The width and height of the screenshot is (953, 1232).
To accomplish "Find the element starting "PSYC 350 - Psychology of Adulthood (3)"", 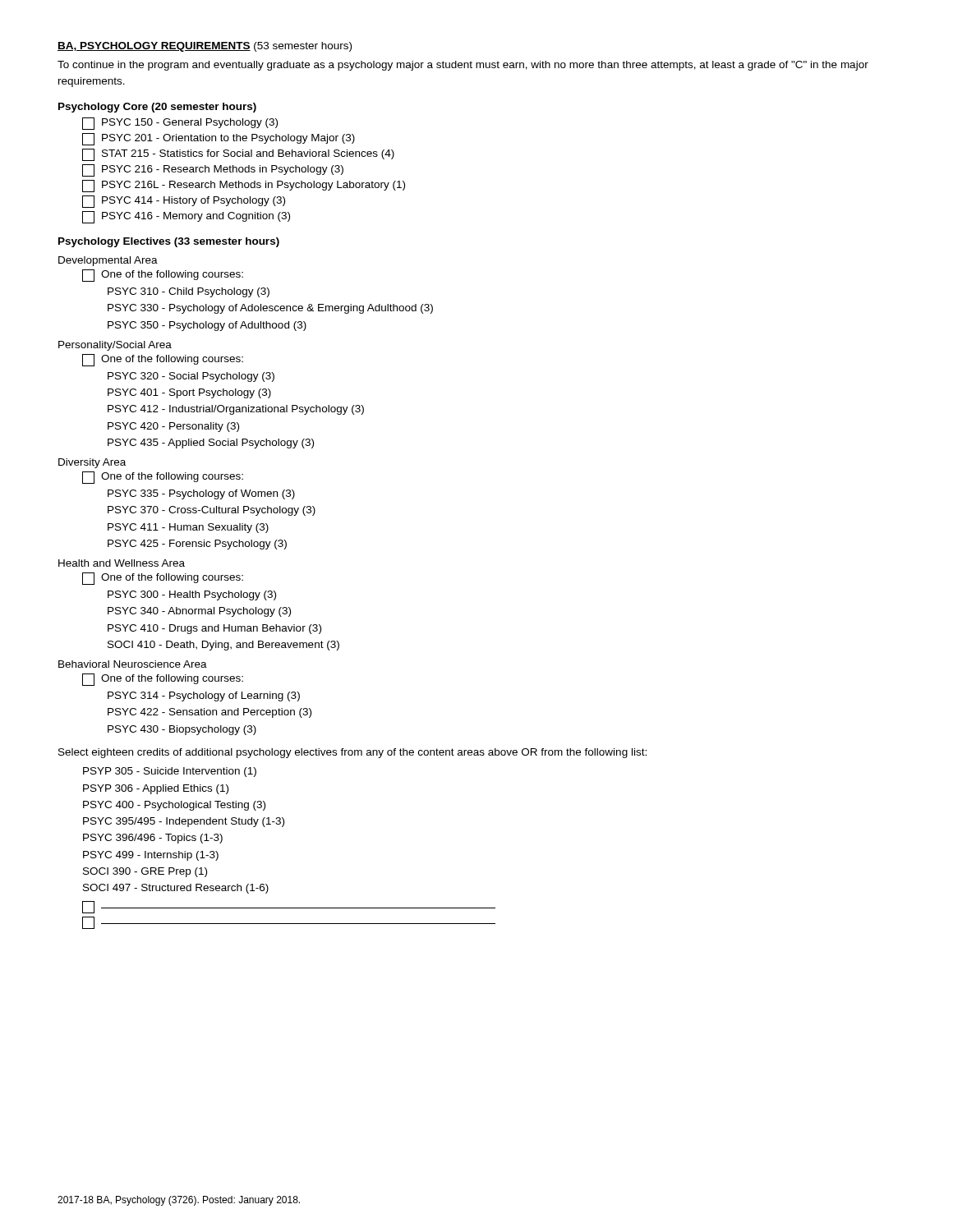I will (x=207, y=325).
